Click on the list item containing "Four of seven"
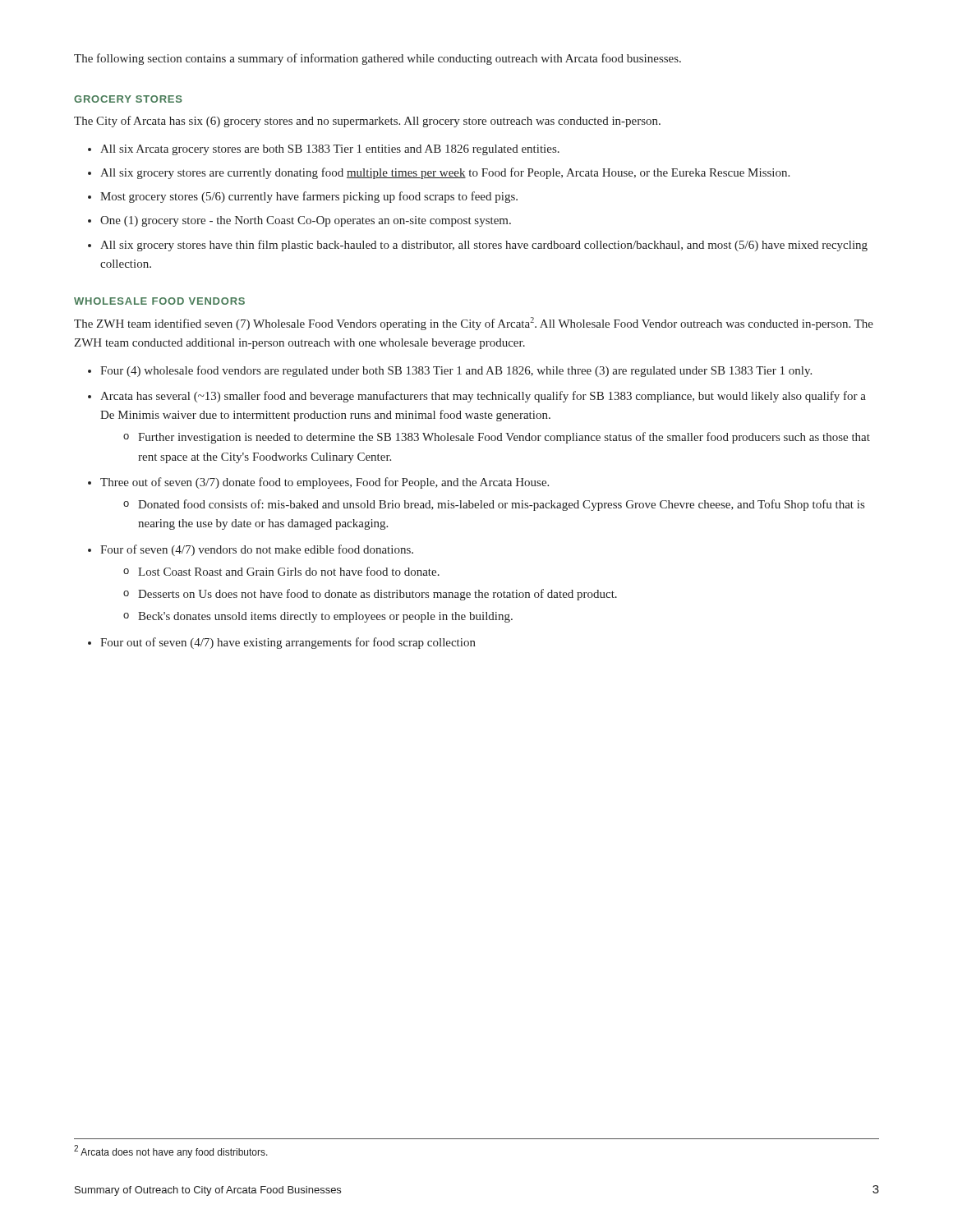 (x=490, y=584)
